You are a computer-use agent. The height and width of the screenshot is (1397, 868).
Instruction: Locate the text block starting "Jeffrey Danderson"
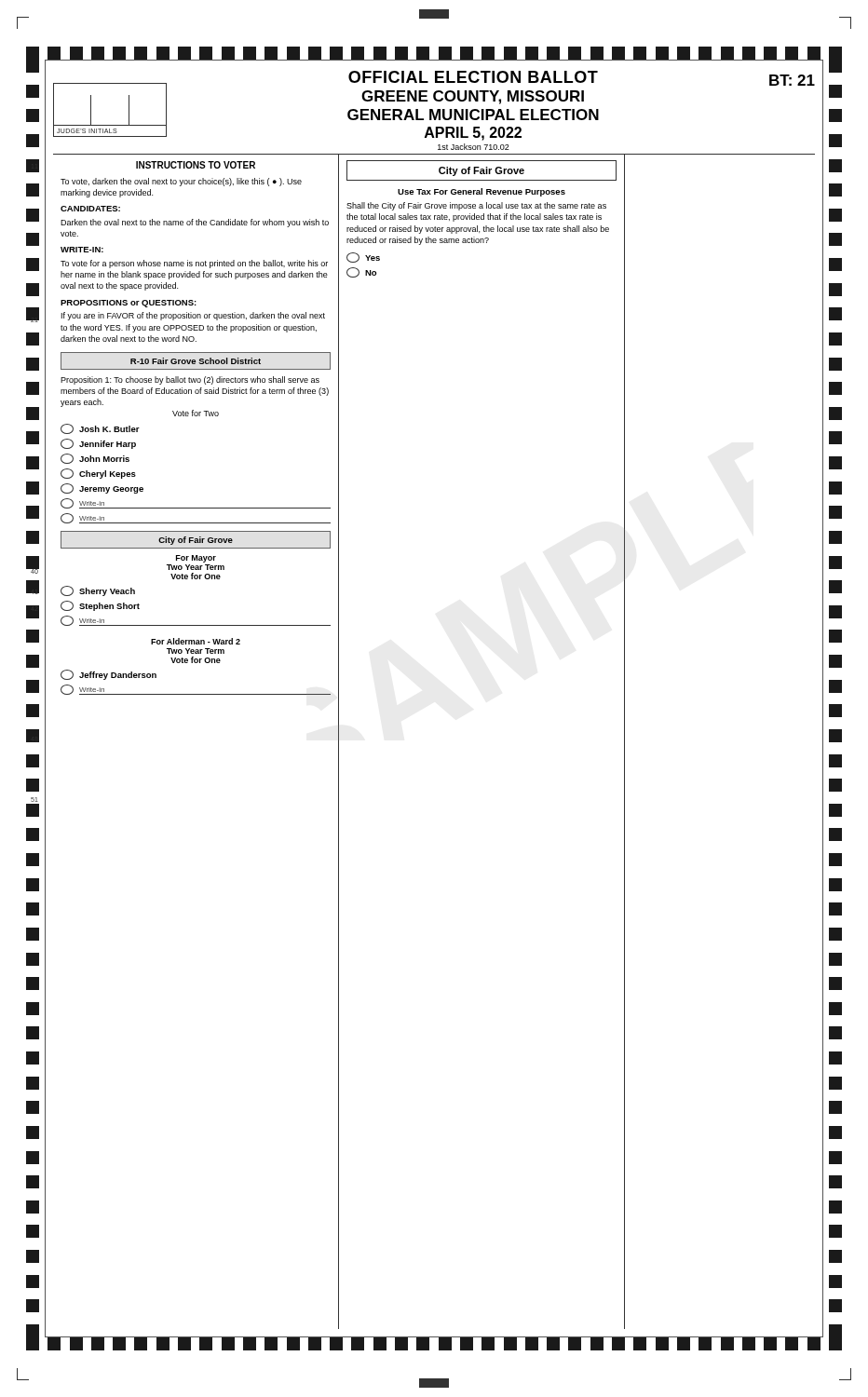click(x=109, y=675)
